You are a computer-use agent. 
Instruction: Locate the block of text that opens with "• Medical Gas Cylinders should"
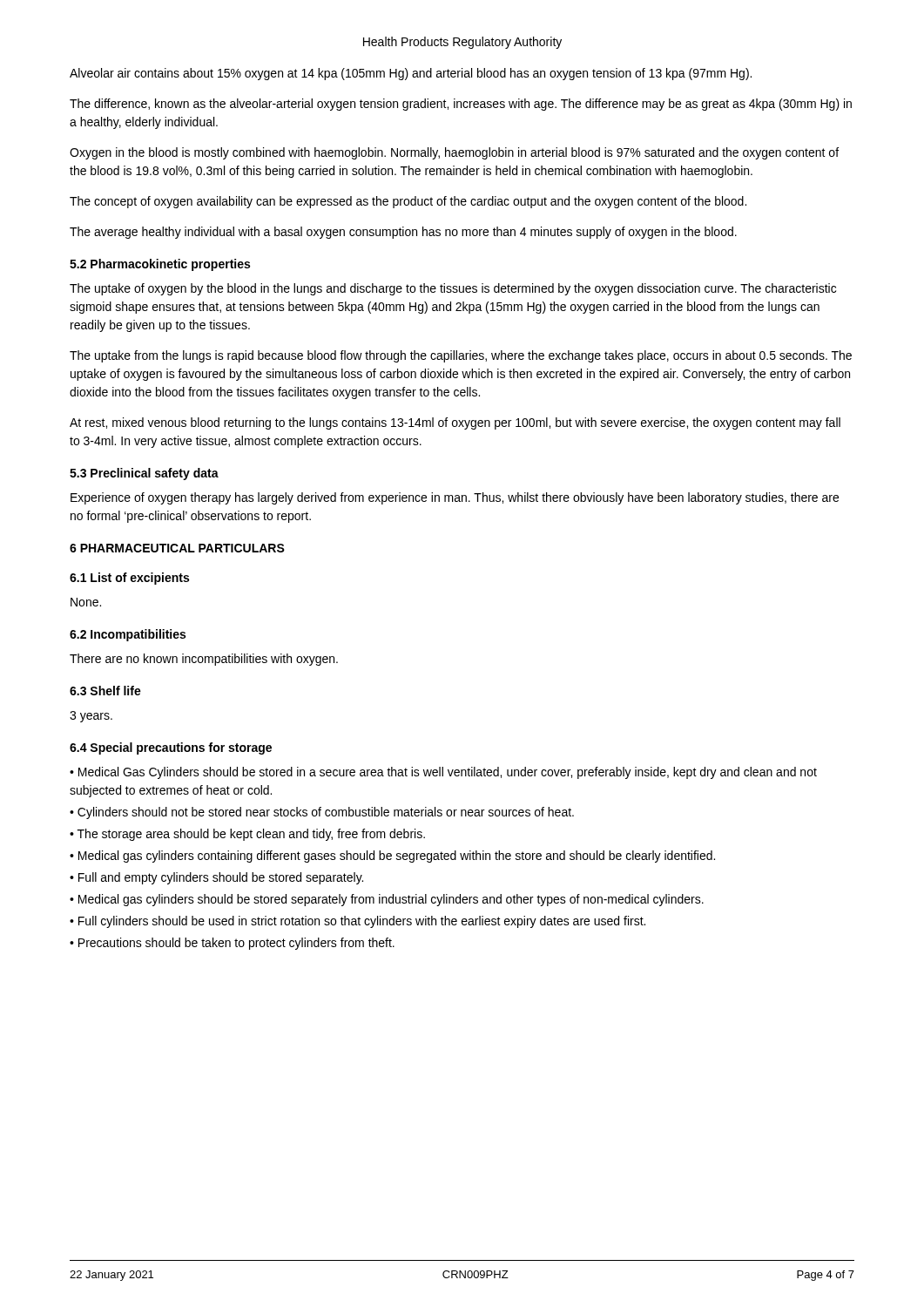(443, 781)
